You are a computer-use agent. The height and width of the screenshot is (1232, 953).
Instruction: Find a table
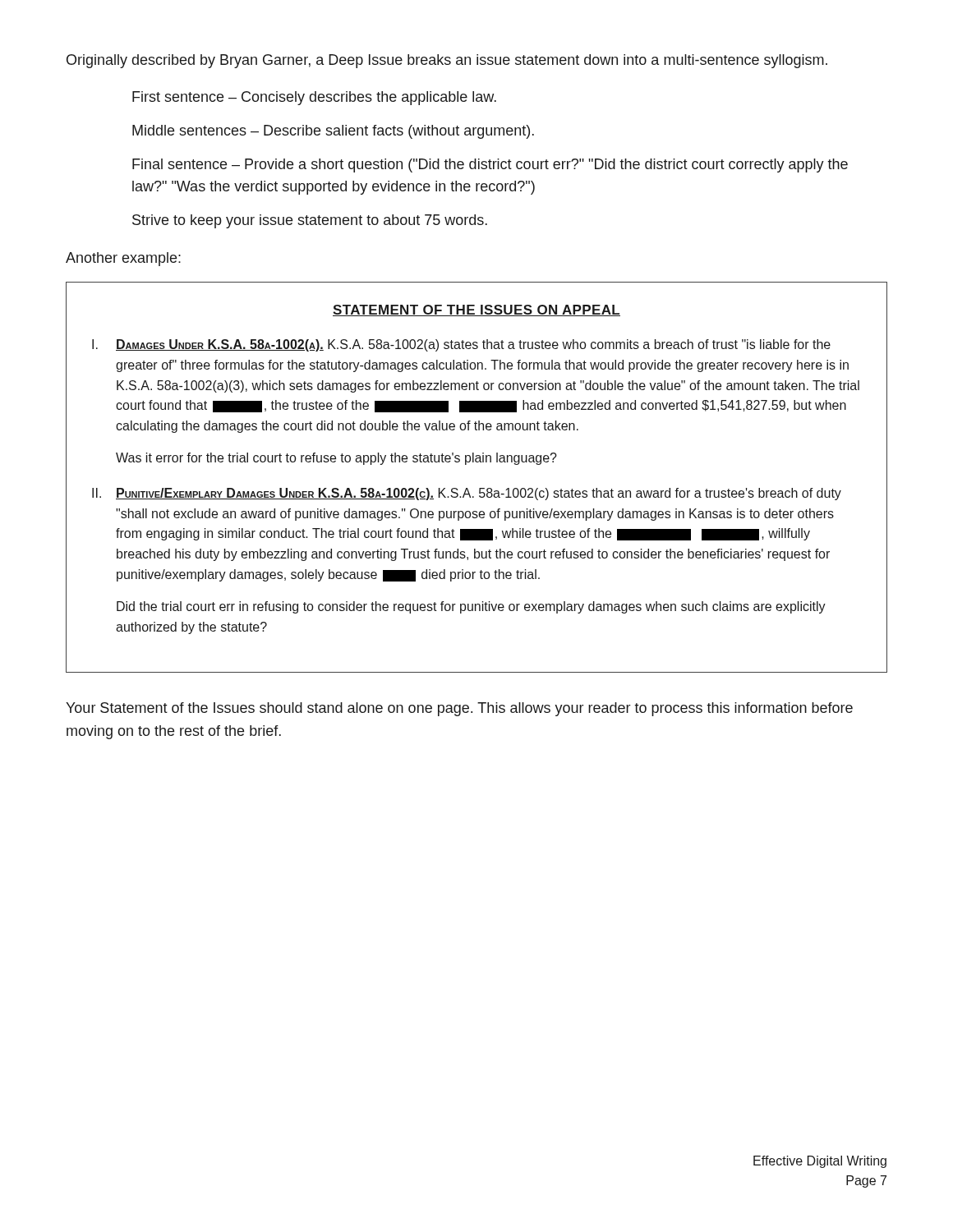[476, 477]
